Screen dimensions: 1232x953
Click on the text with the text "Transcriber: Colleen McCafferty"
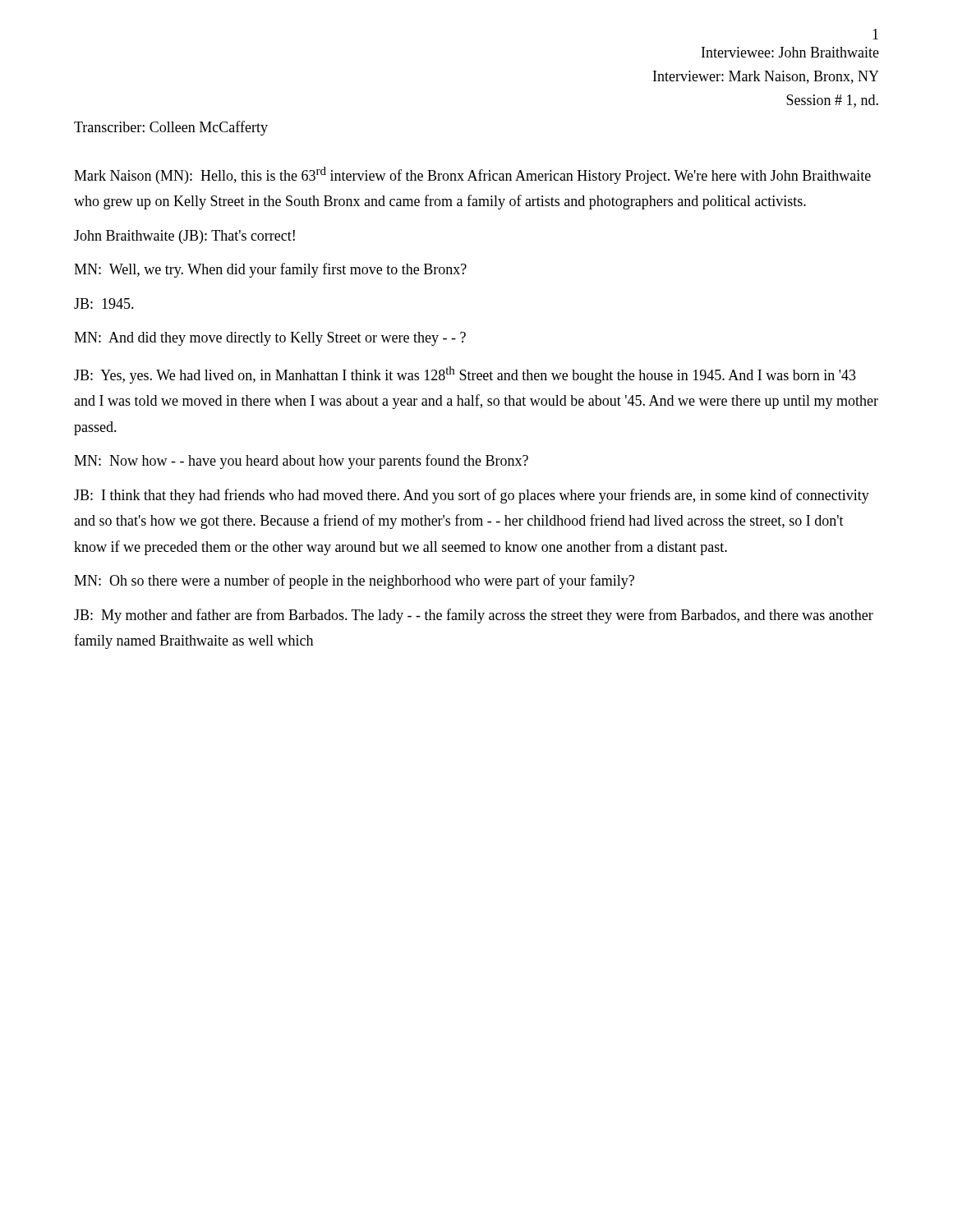[171, 127]
